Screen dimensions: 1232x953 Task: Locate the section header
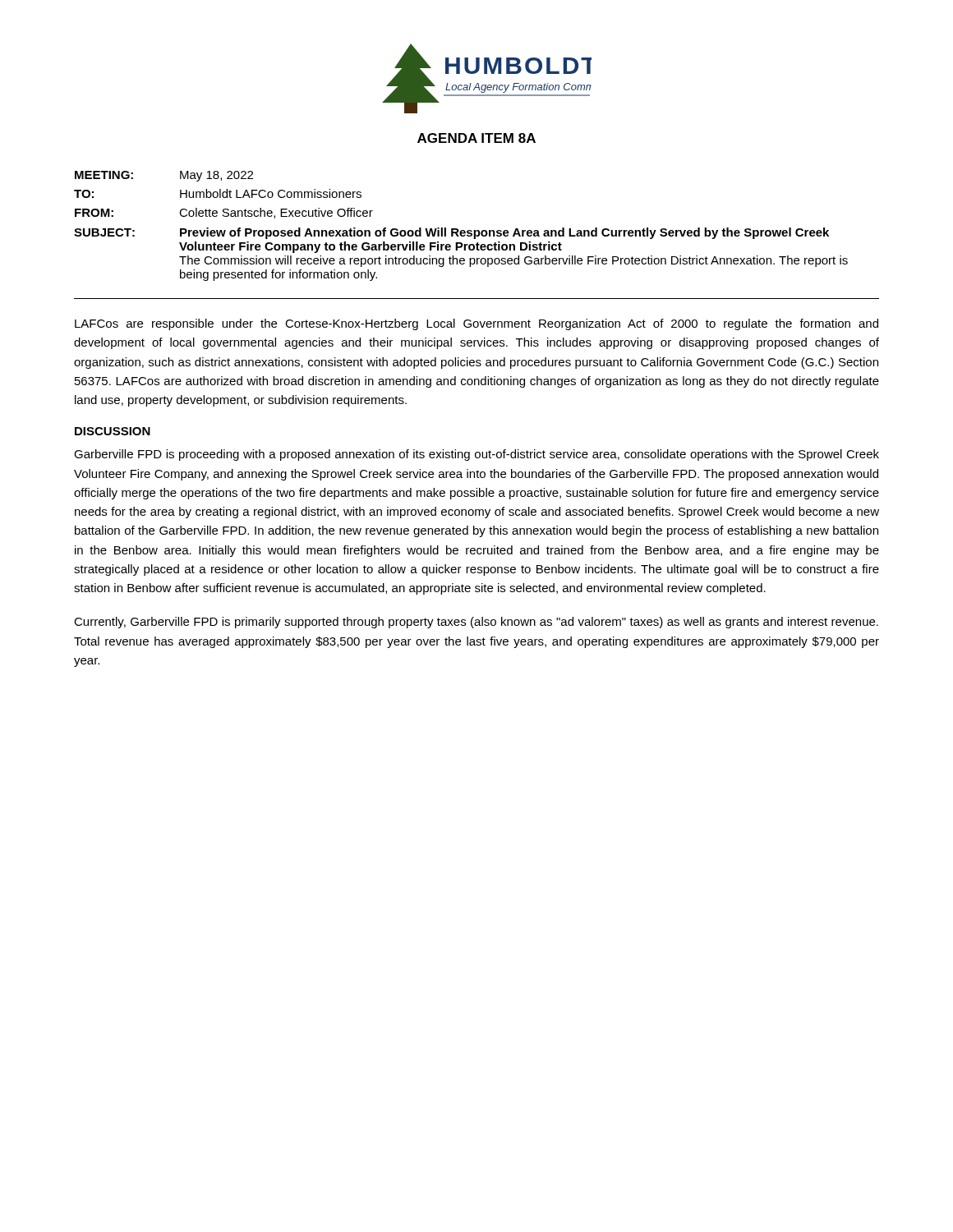112,431
